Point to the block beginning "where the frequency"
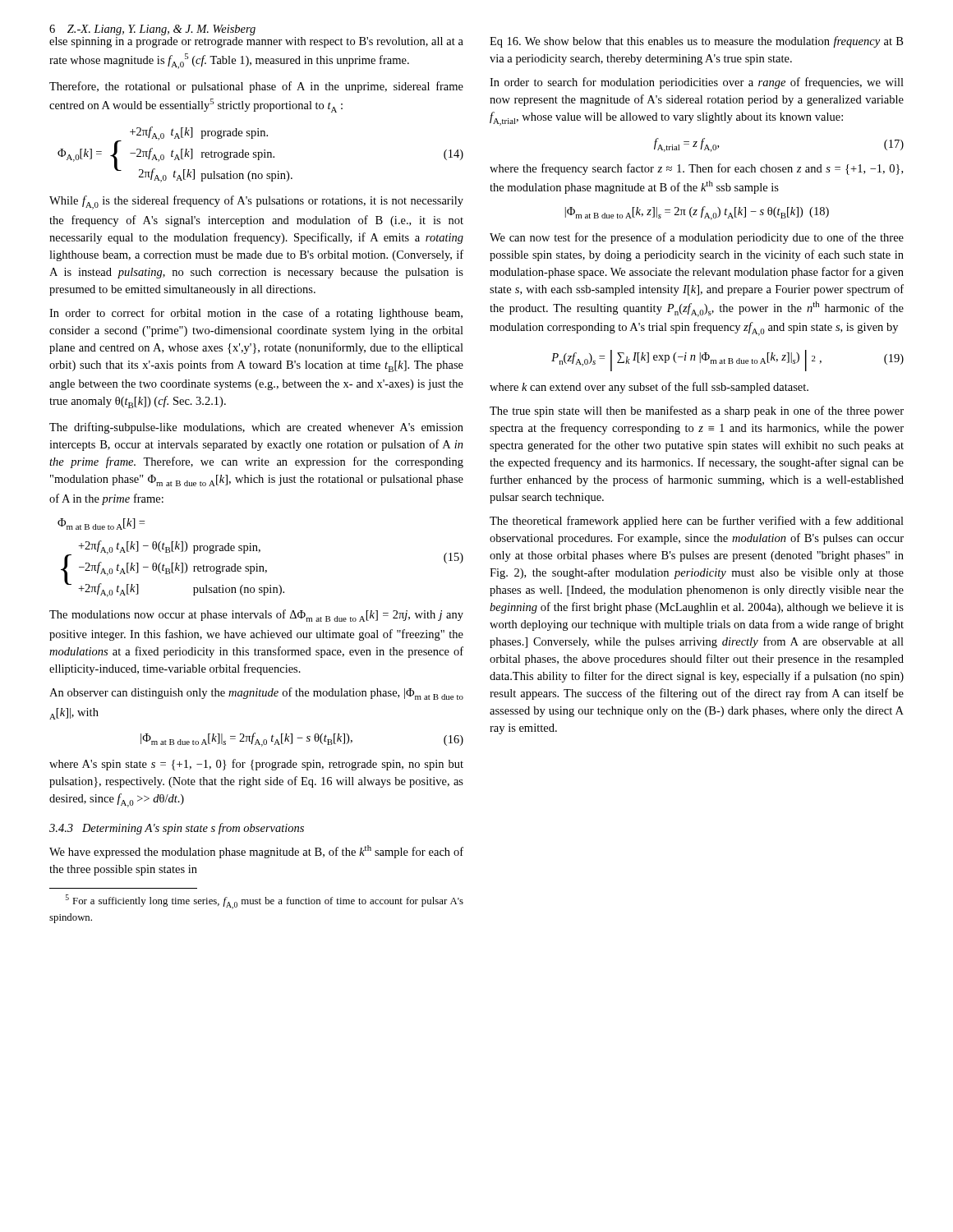Screen dimensions: 1232x953 coord(697,178)
